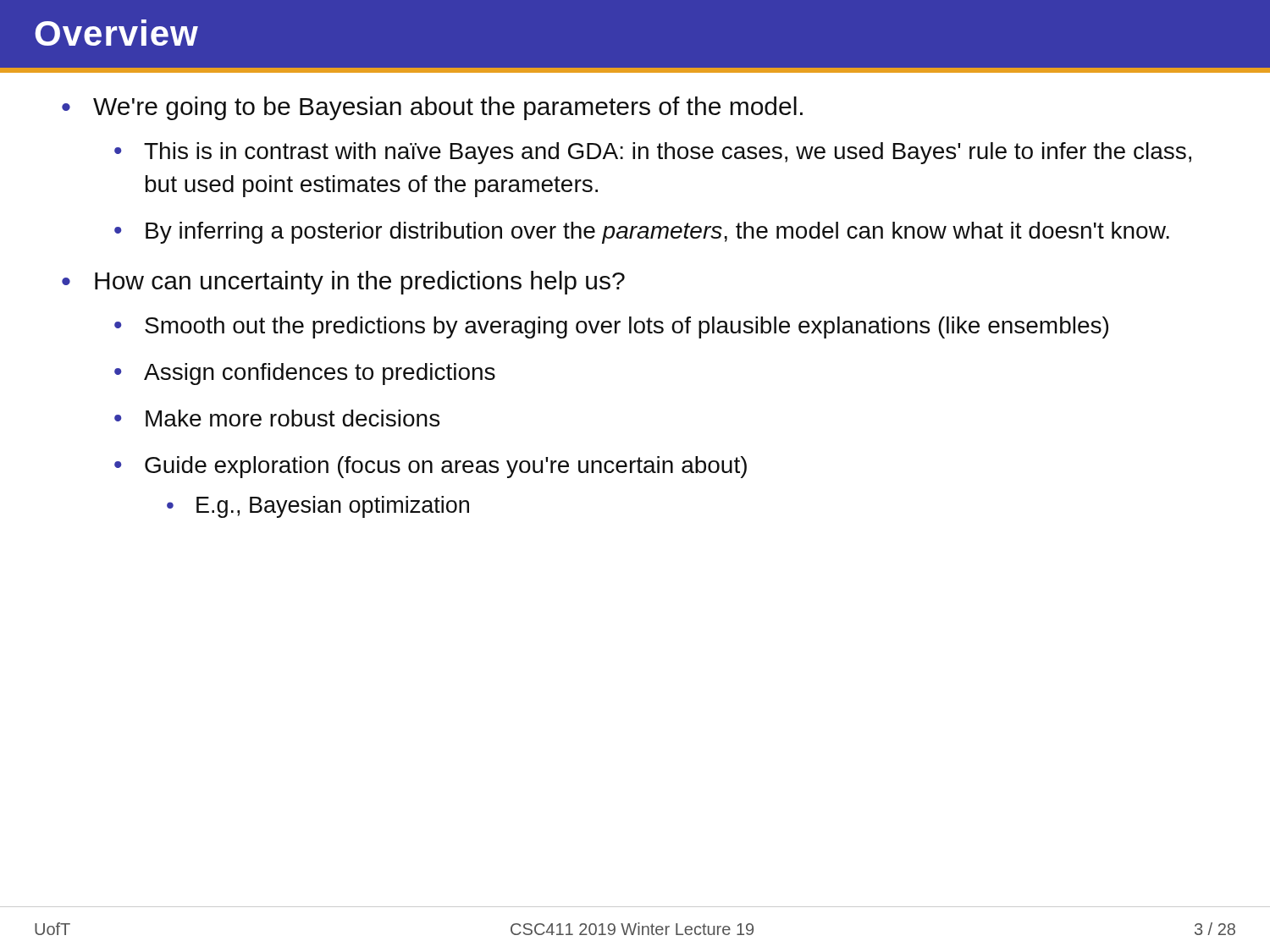Locate the list item that says "Smooth out the predictions by averaging"
Viewport: 1270px width, 952px height.
click(x=627, y=325)
